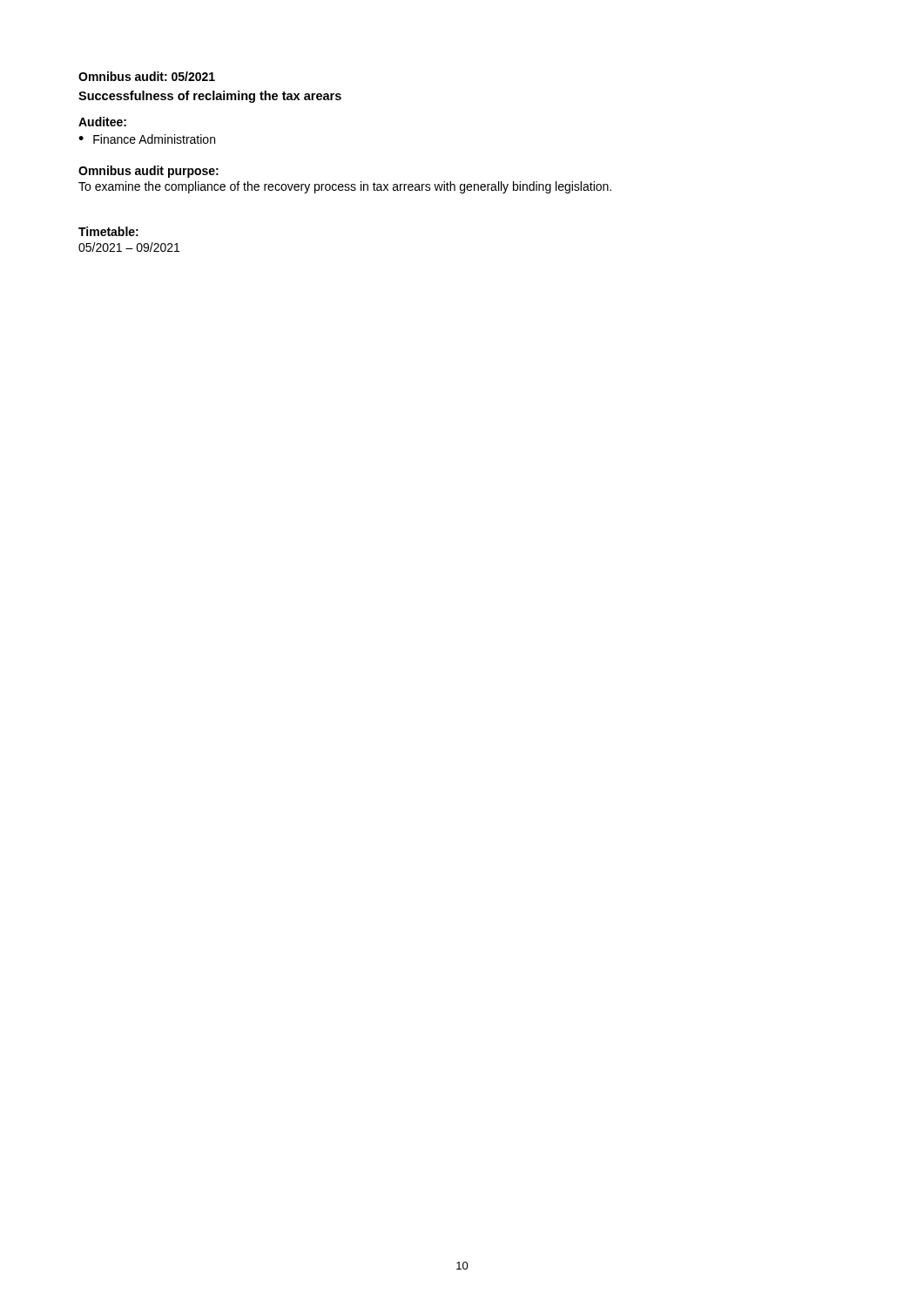Locate the section header containing "Successfulness of reclaiming"
The height and width of the screenshot is (1307, 924).
(x=210, y=96)
